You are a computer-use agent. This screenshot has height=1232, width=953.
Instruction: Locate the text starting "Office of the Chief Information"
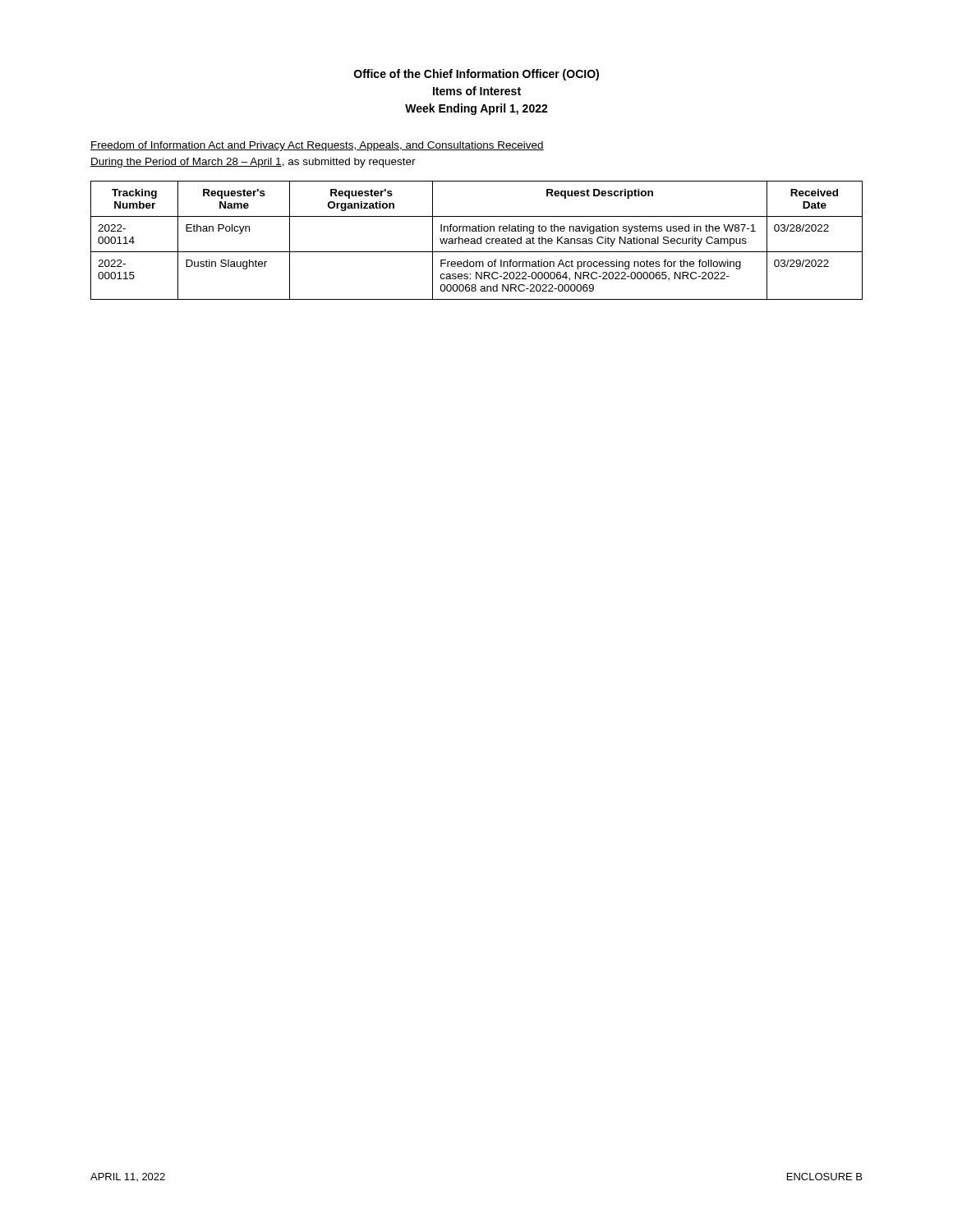click(x=476, y=92)
